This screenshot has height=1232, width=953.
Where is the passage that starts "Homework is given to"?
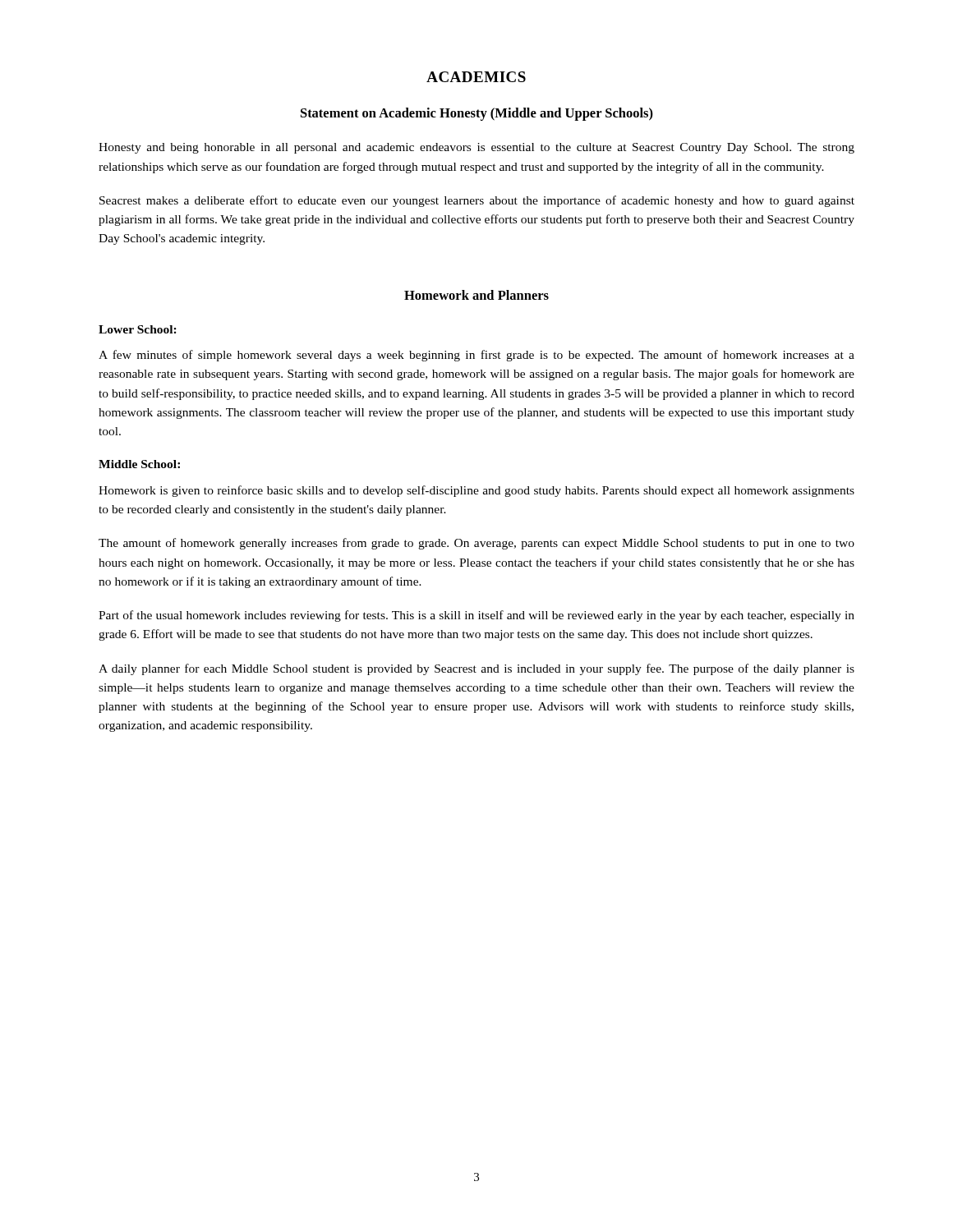click(476, 499)
